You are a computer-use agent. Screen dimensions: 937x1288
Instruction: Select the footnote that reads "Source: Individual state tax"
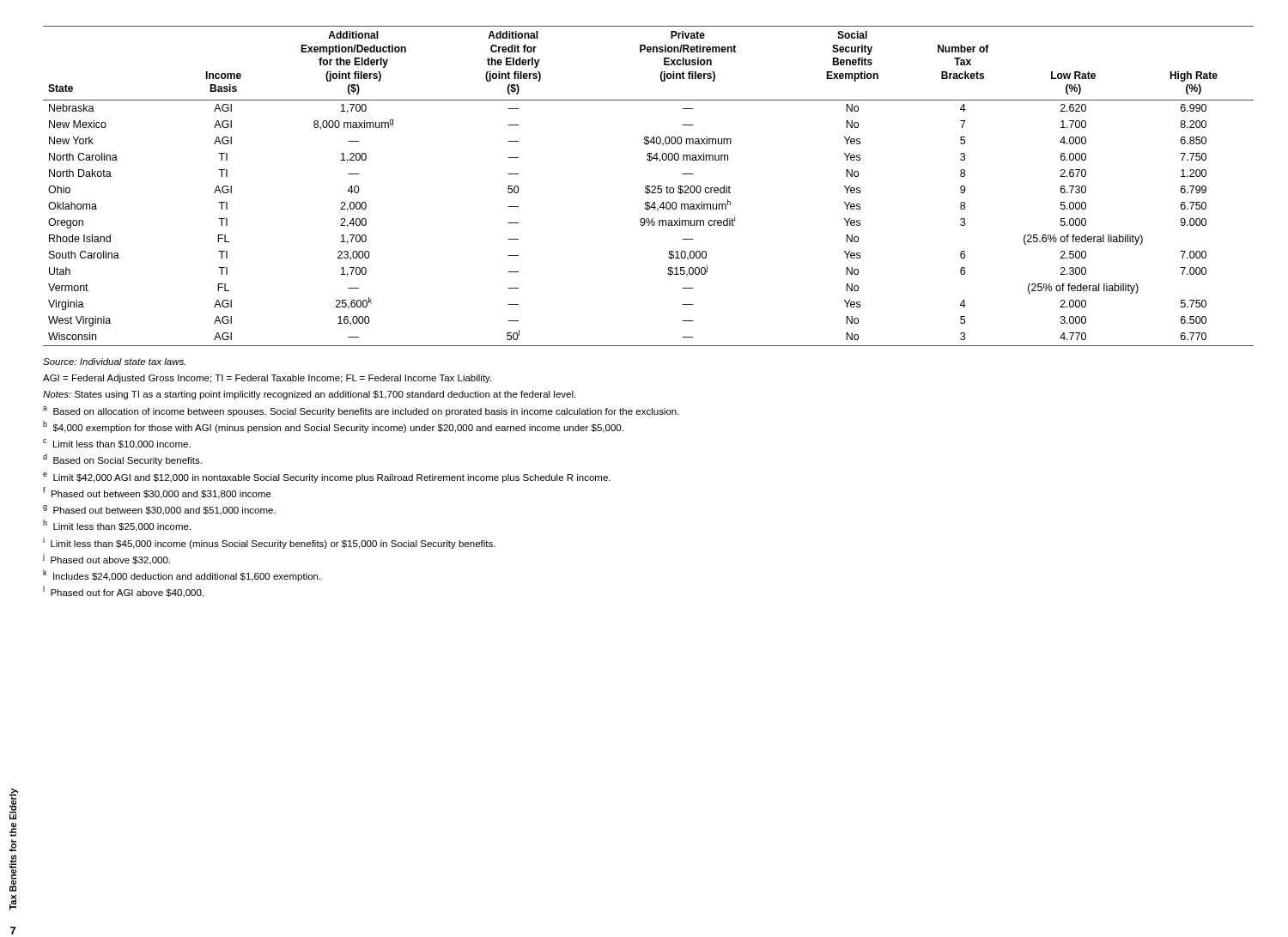coord(114,362)
